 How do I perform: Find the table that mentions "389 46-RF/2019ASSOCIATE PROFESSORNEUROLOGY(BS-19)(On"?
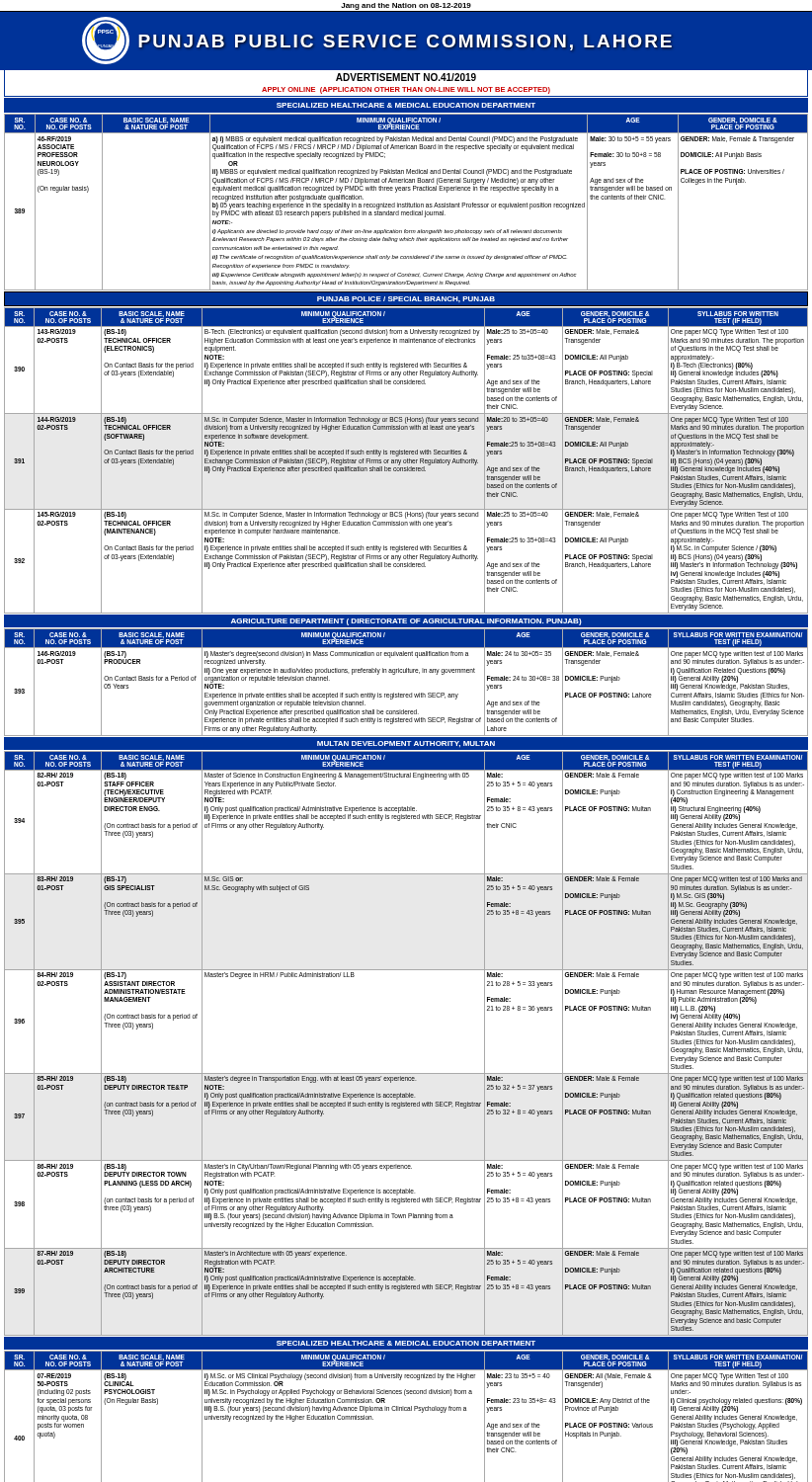[406, 211]
